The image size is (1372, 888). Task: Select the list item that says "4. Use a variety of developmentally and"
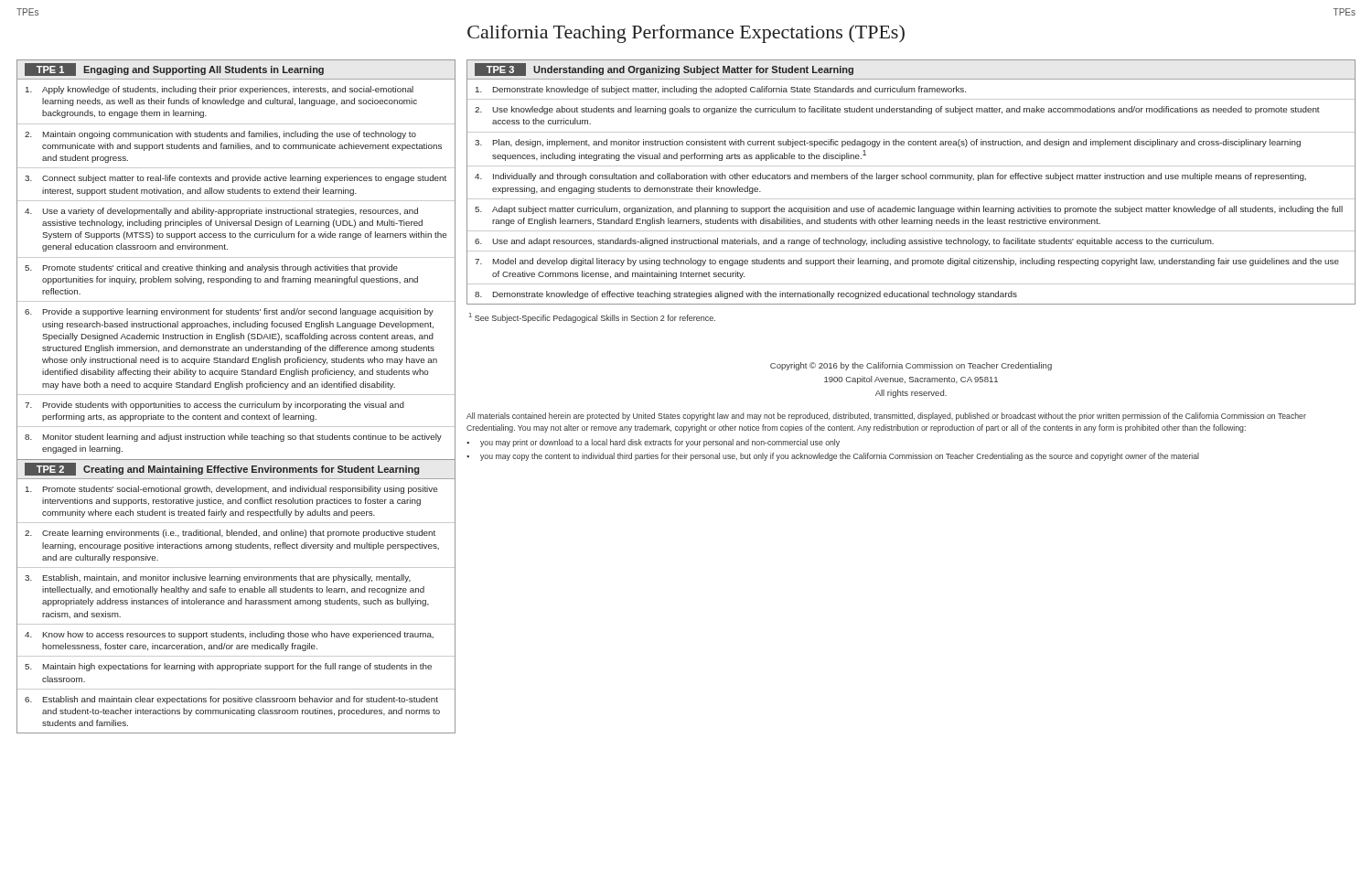point(236,229)
